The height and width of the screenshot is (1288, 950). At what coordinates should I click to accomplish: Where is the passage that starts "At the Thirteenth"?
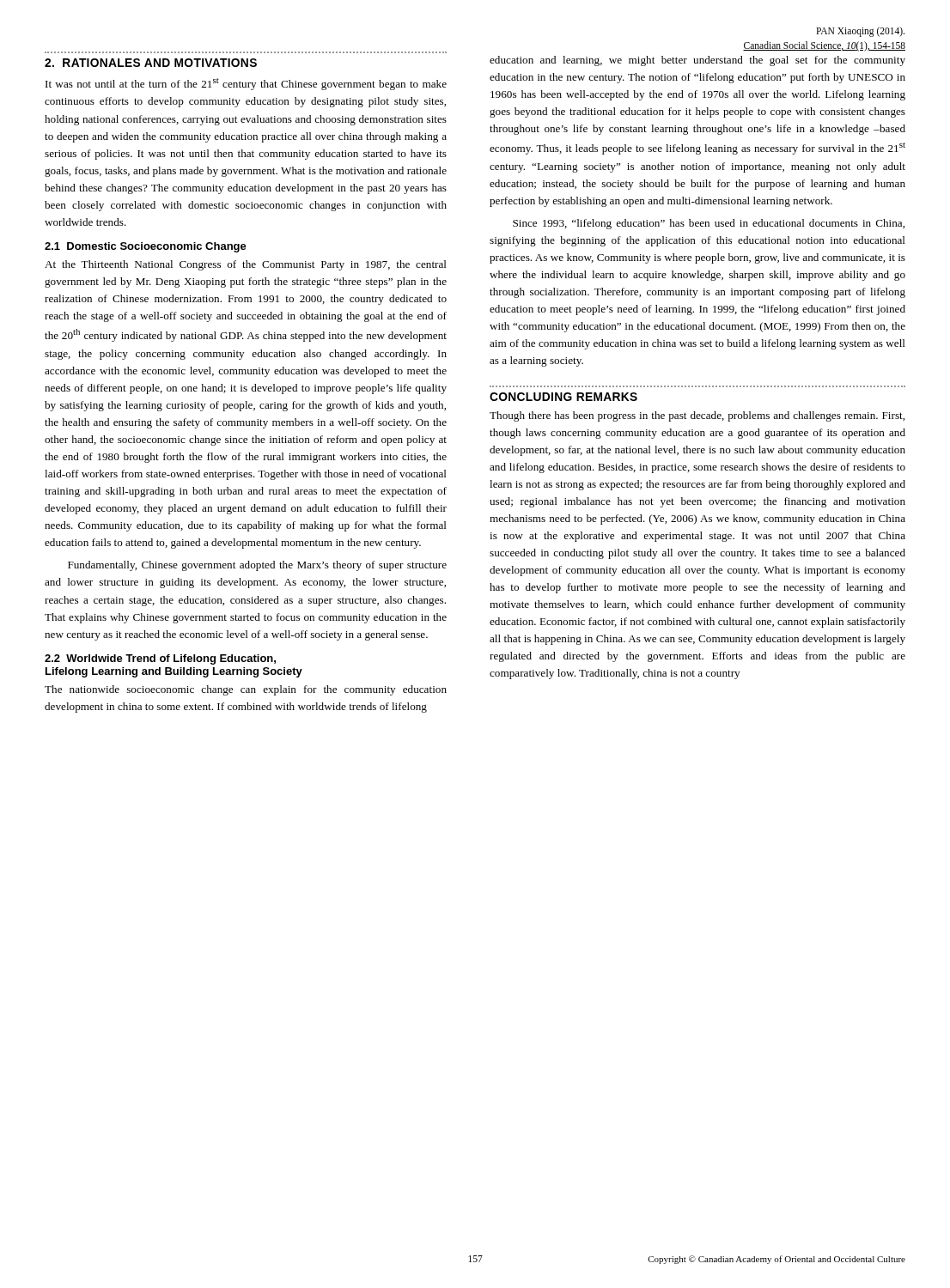(246, 449)
